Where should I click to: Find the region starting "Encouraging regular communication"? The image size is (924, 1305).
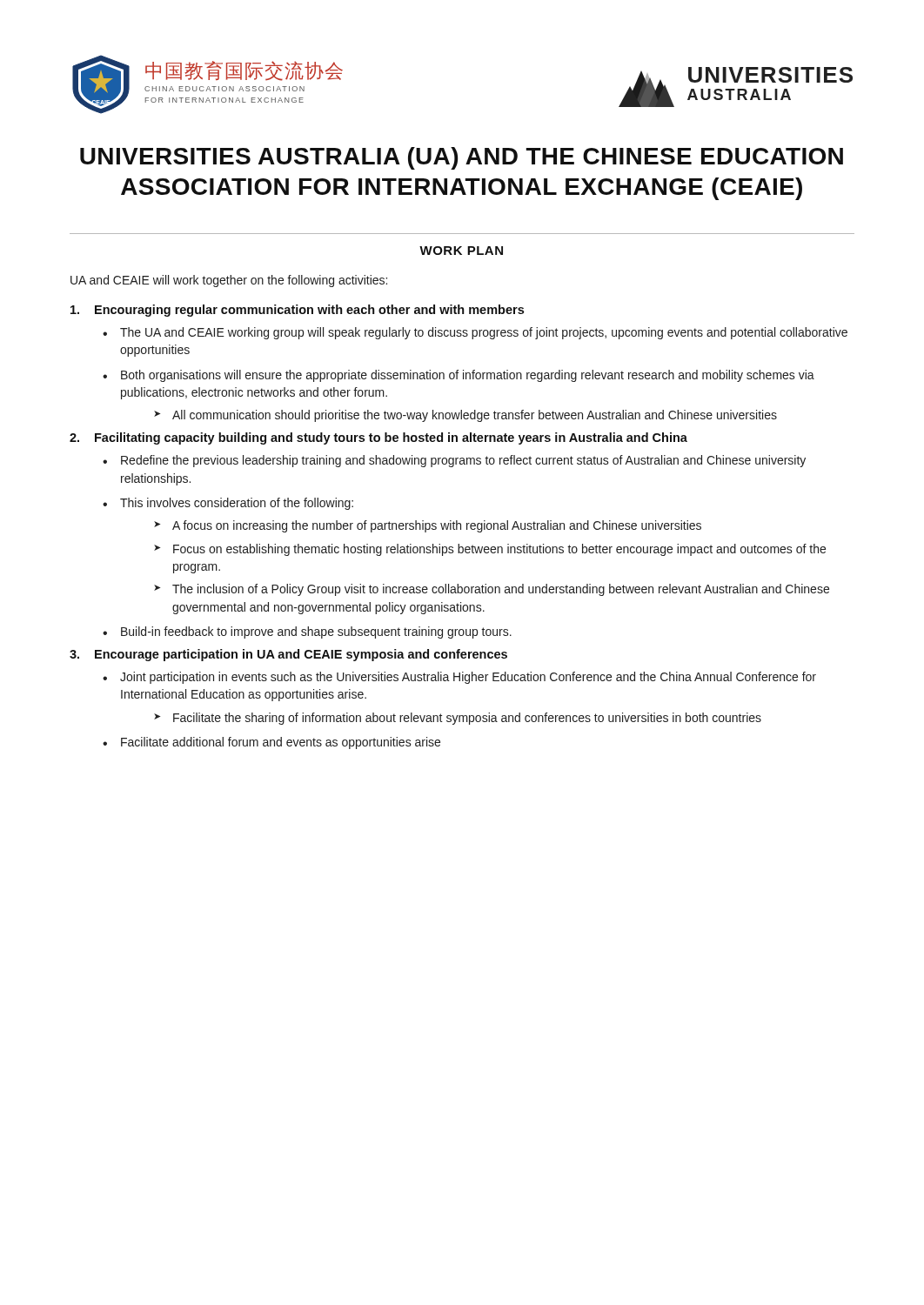(x=462, y=363)
